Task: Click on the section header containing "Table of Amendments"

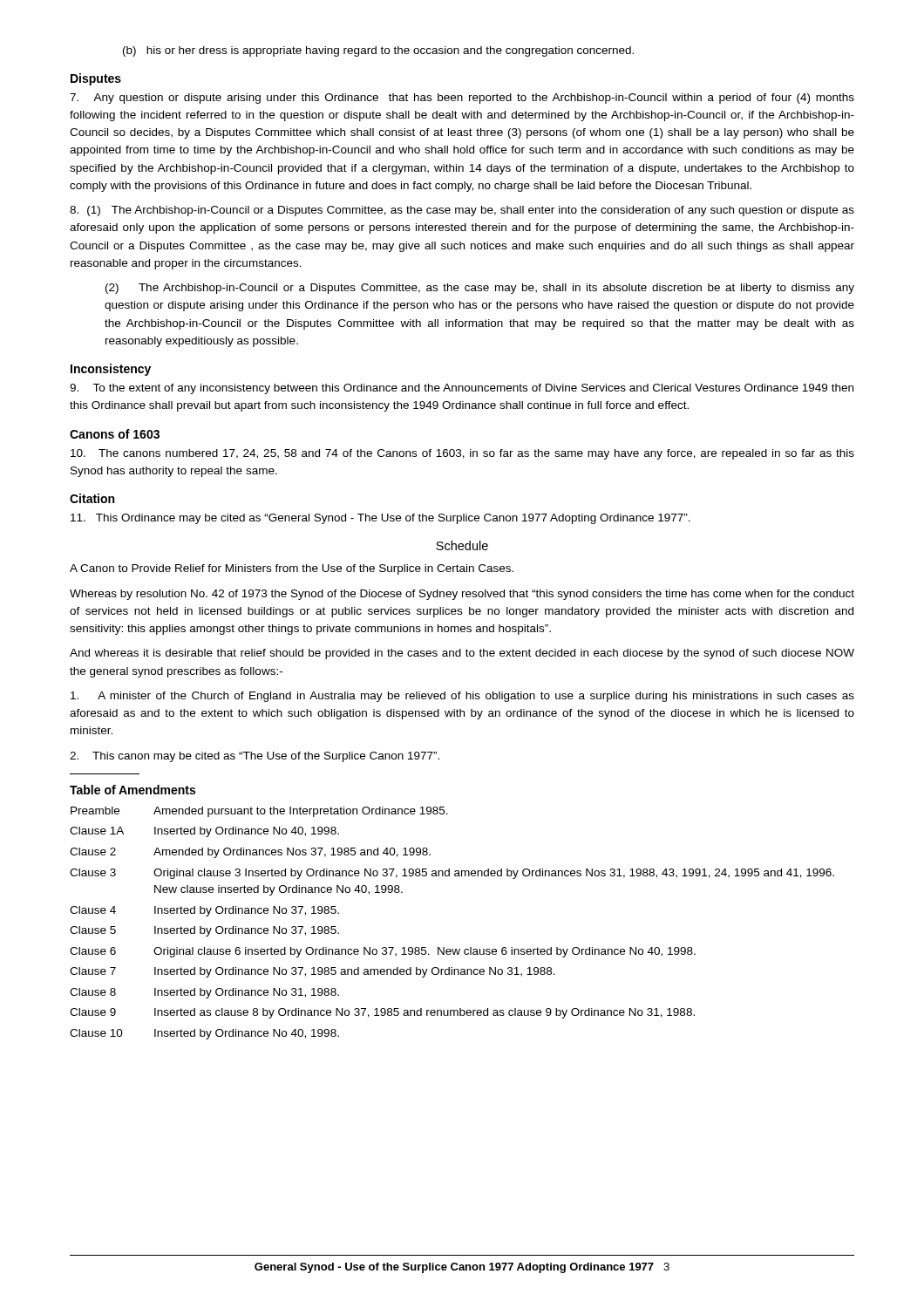Action: pos(133,790)
